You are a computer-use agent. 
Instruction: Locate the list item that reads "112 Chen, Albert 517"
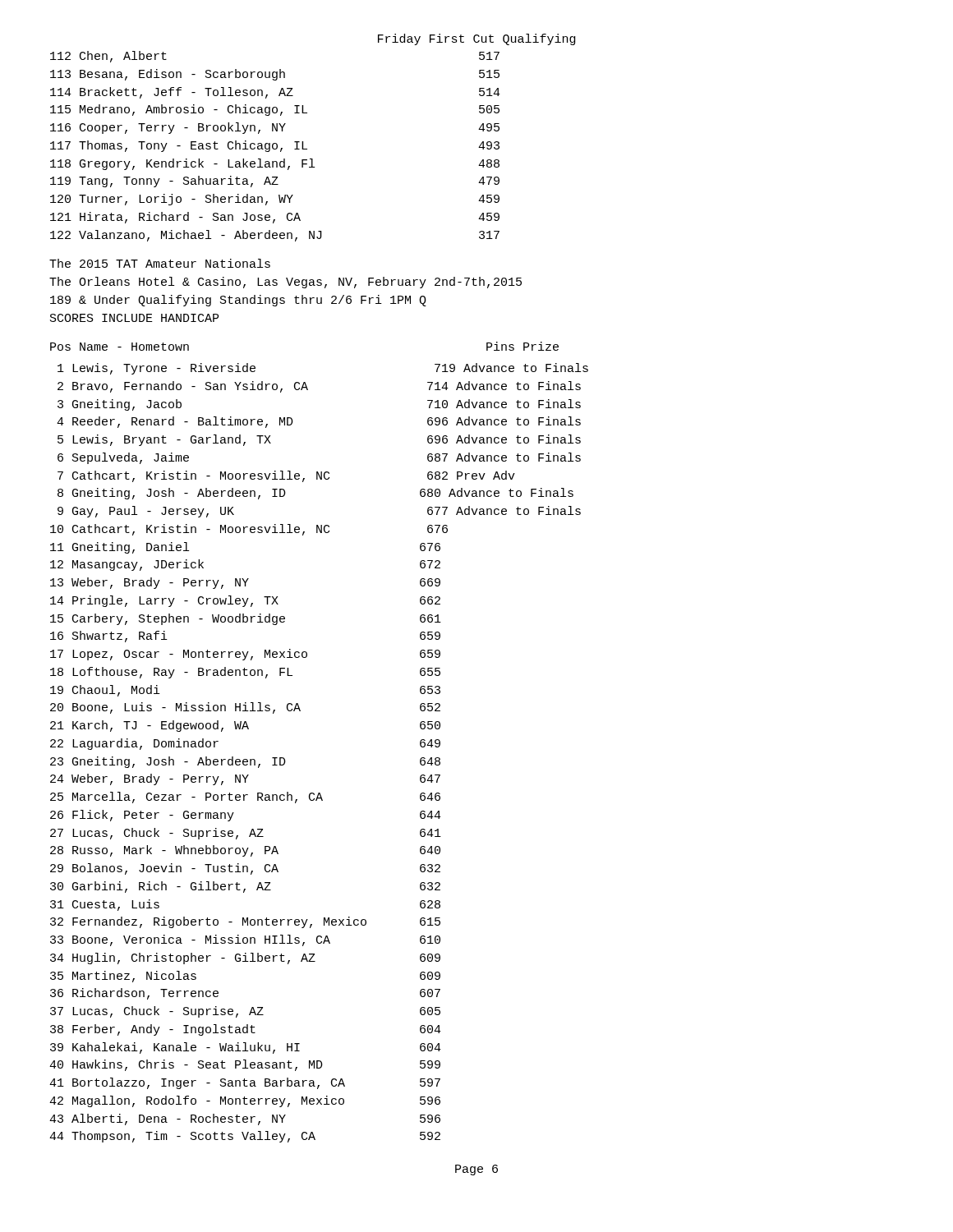103,56
